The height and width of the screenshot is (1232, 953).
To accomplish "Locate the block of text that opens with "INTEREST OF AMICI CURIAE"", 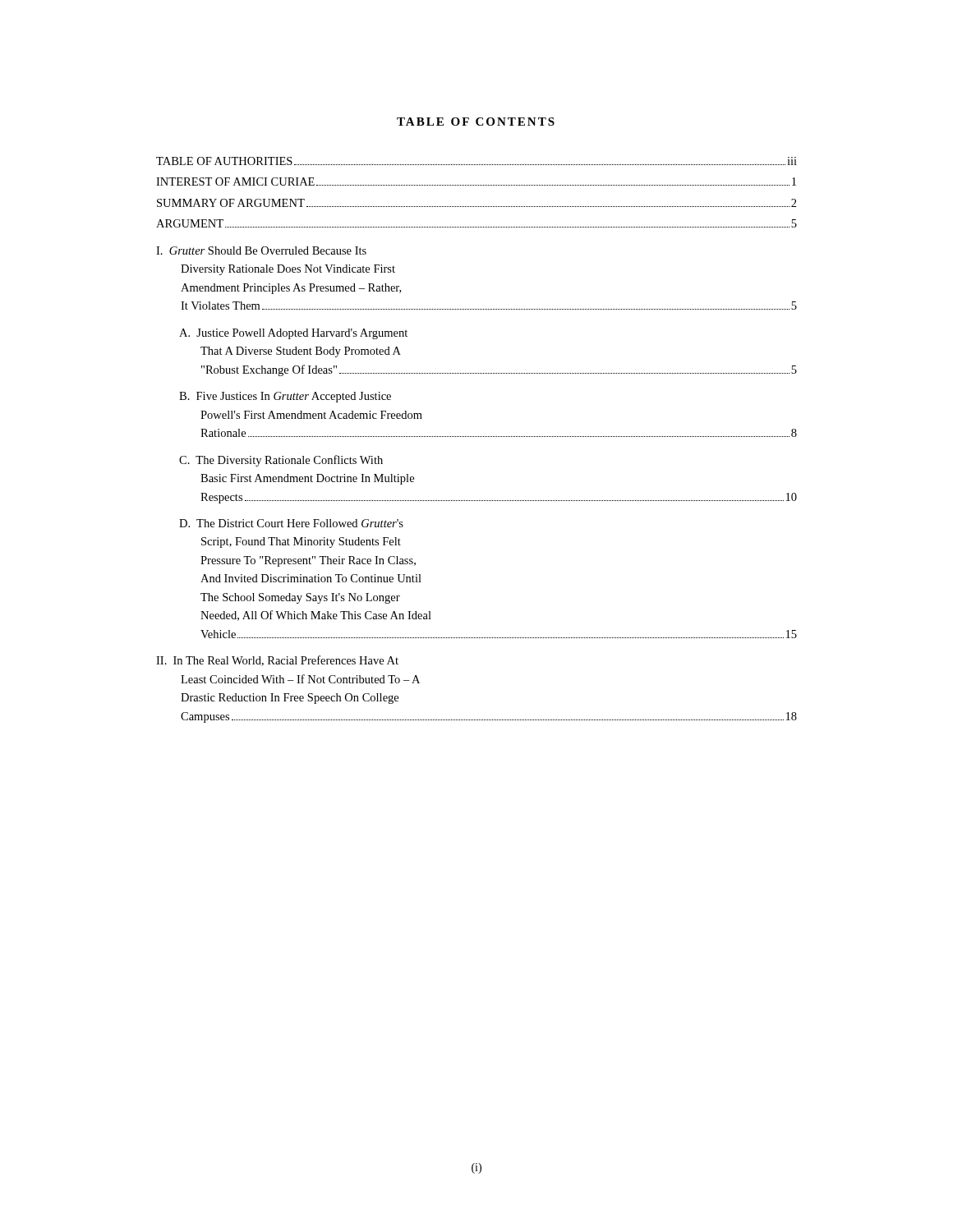I will point(476,182).
